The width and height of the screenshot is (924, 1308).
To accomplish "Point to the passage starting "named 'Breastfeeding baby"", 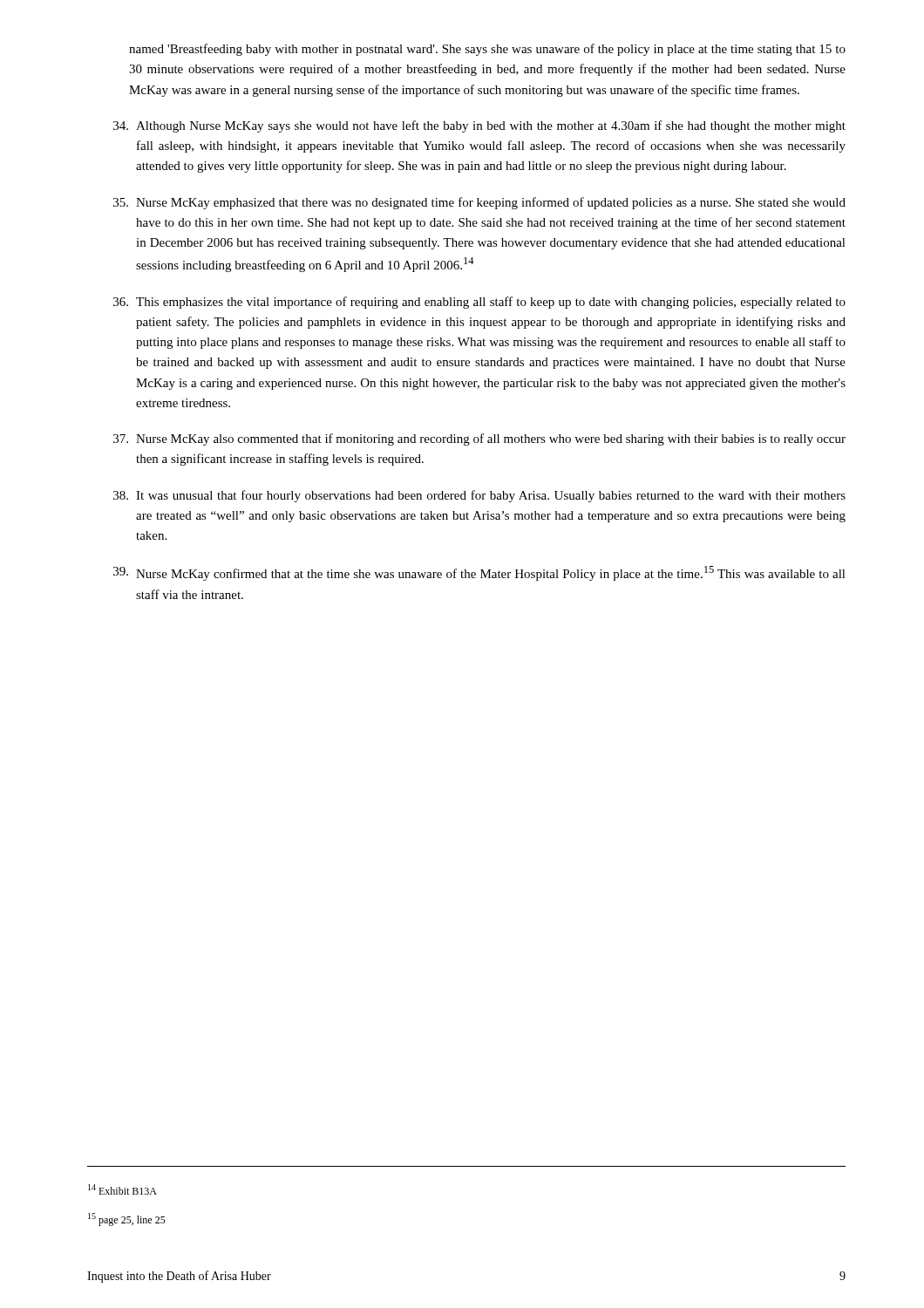I will 487,70.
